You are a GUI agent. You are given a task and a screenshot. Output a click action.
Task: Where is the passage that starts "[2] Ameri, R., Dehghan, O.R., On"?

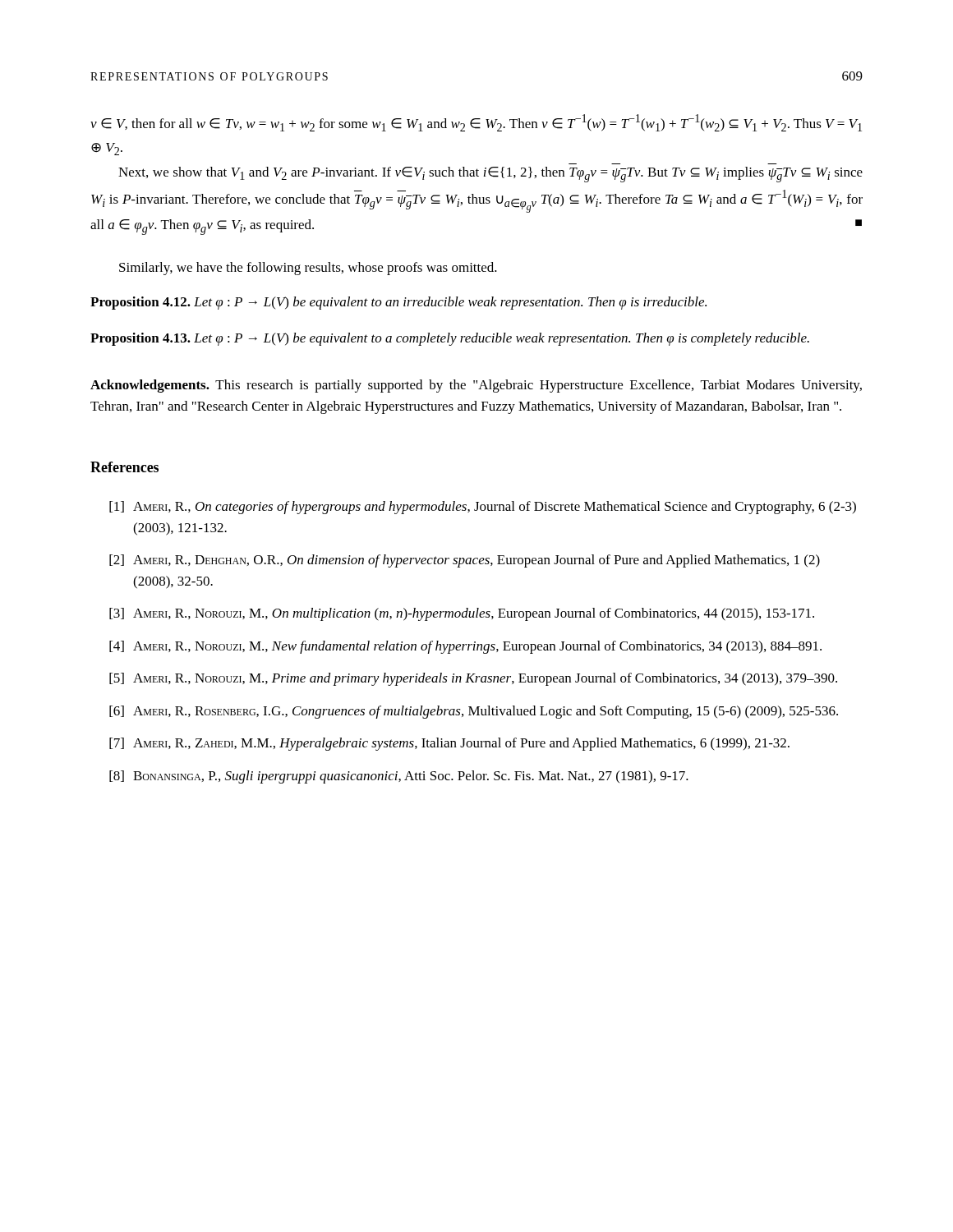pos(476,571)
